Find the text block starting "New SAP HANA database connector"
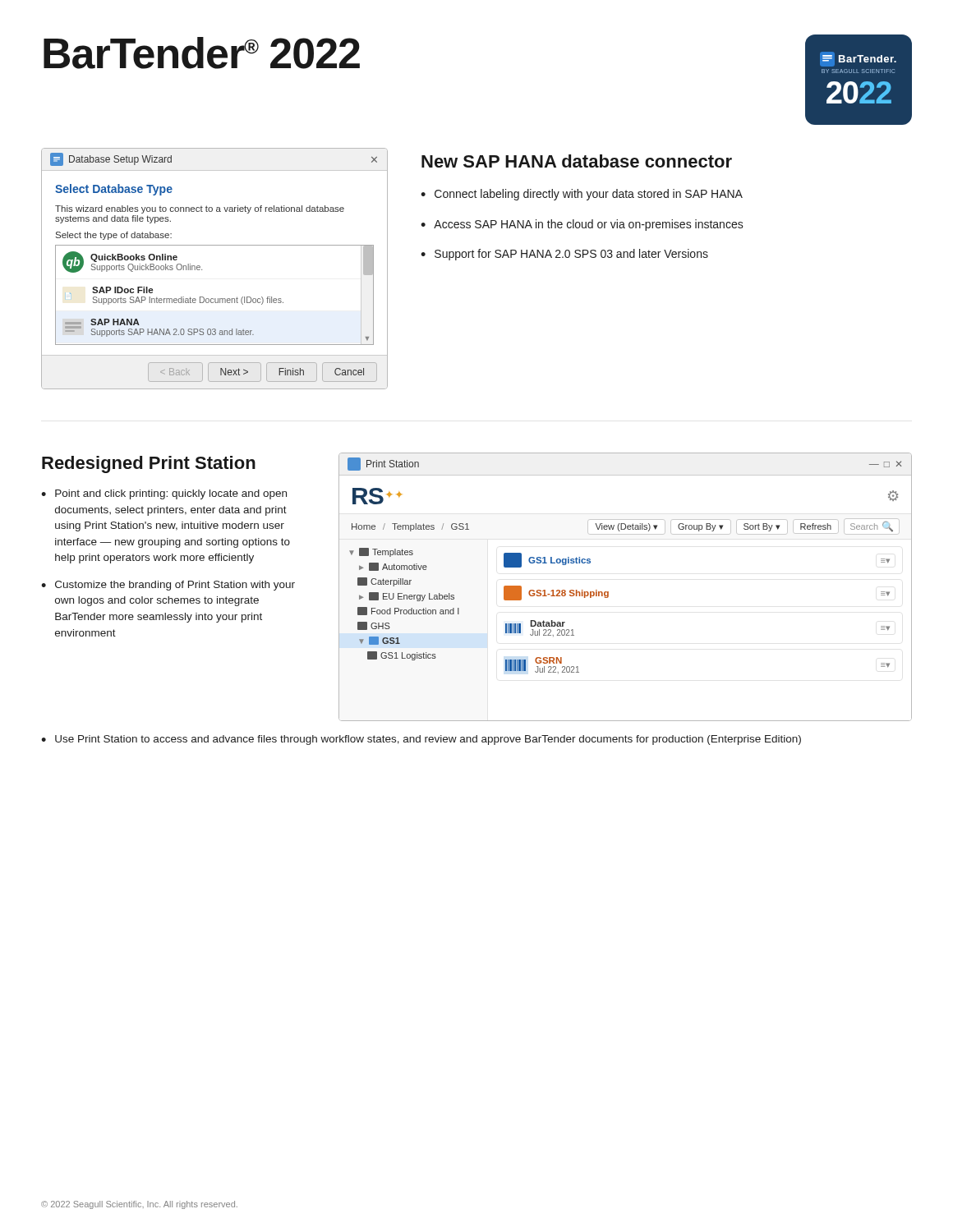The height and width of the screenshot is (1232, 953). click(x=576, y=162)
